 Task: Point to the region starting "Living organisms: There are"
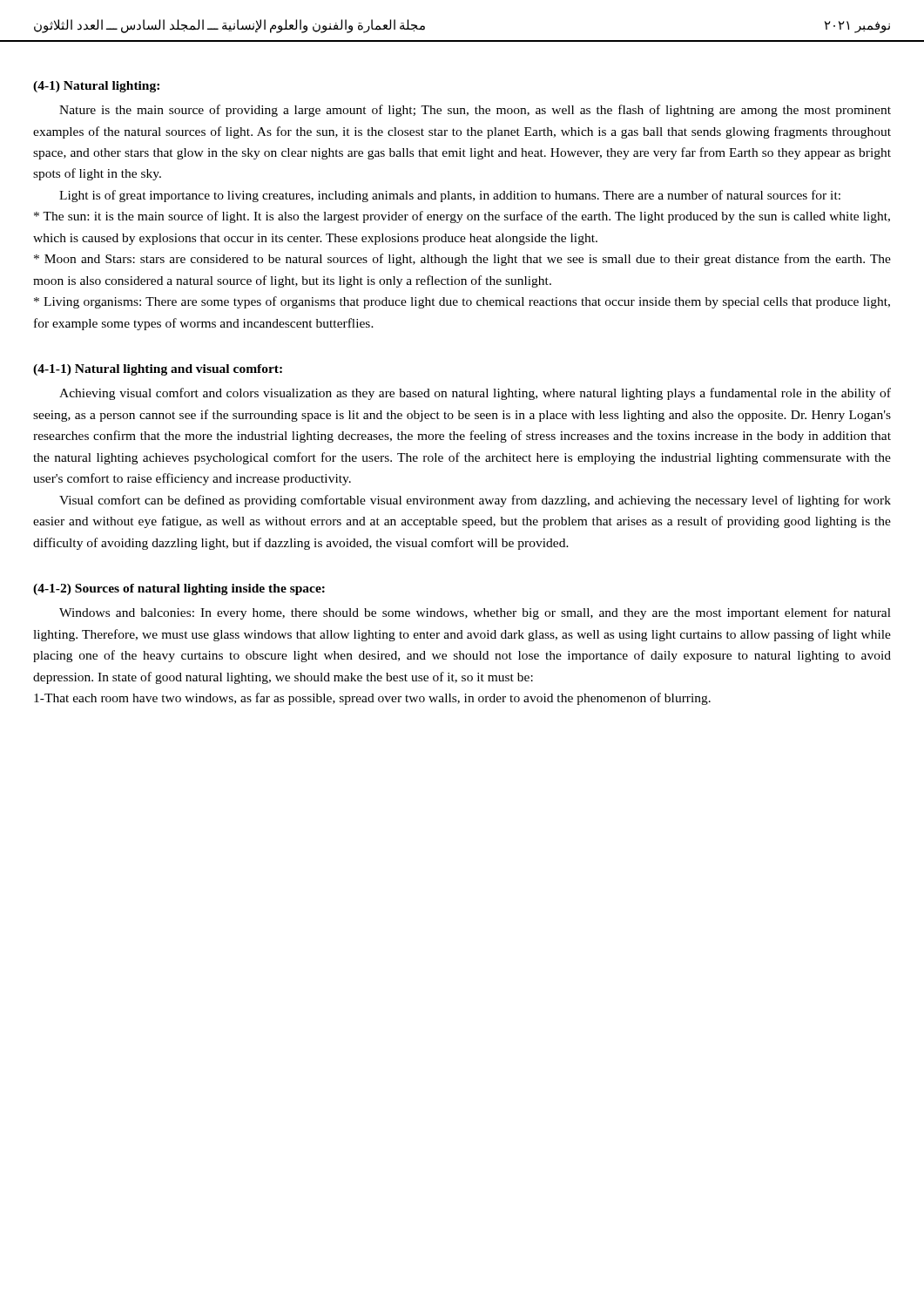(462, 312)
